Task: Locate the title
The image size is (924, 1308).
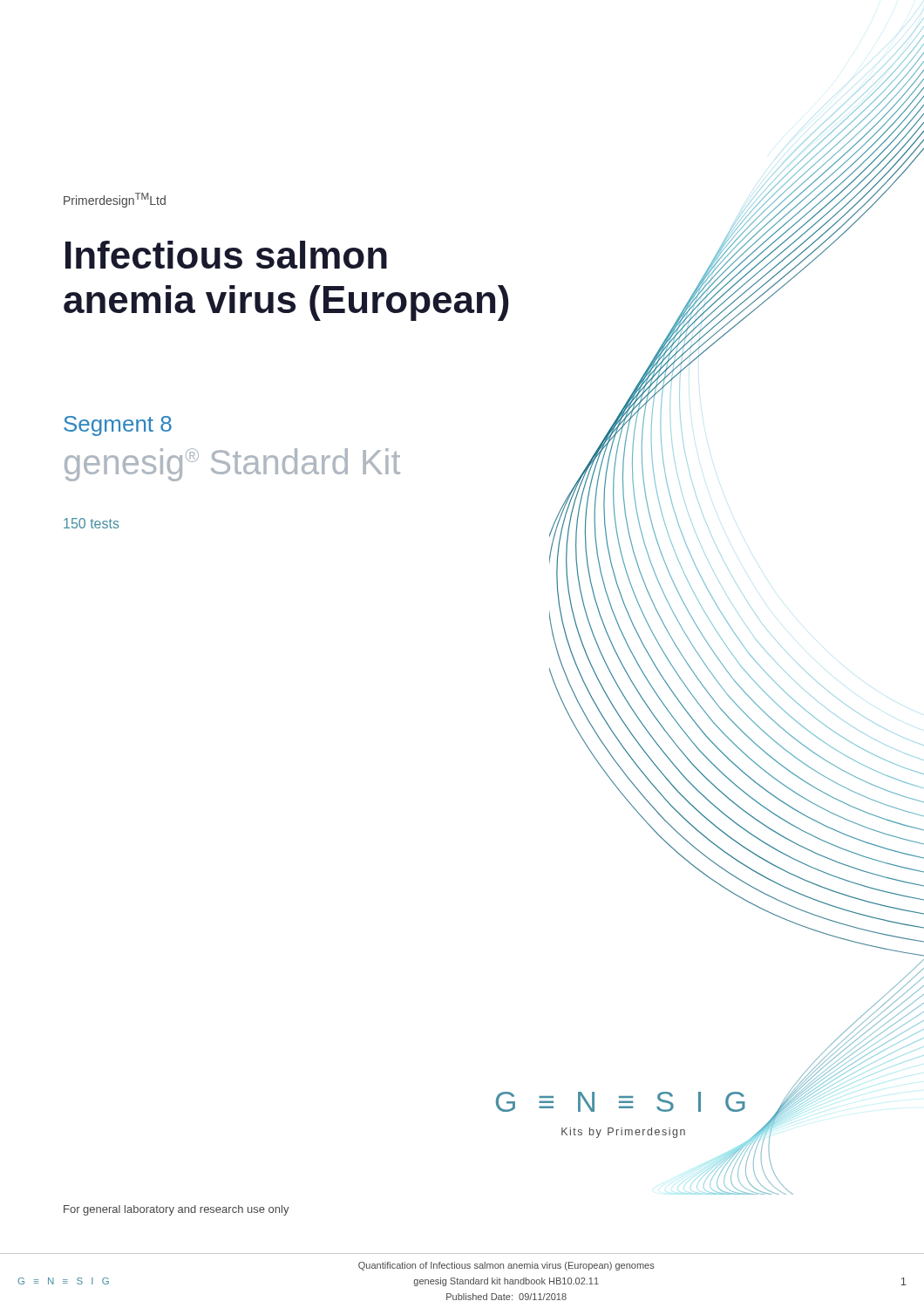Action: [x=287, y=277]
